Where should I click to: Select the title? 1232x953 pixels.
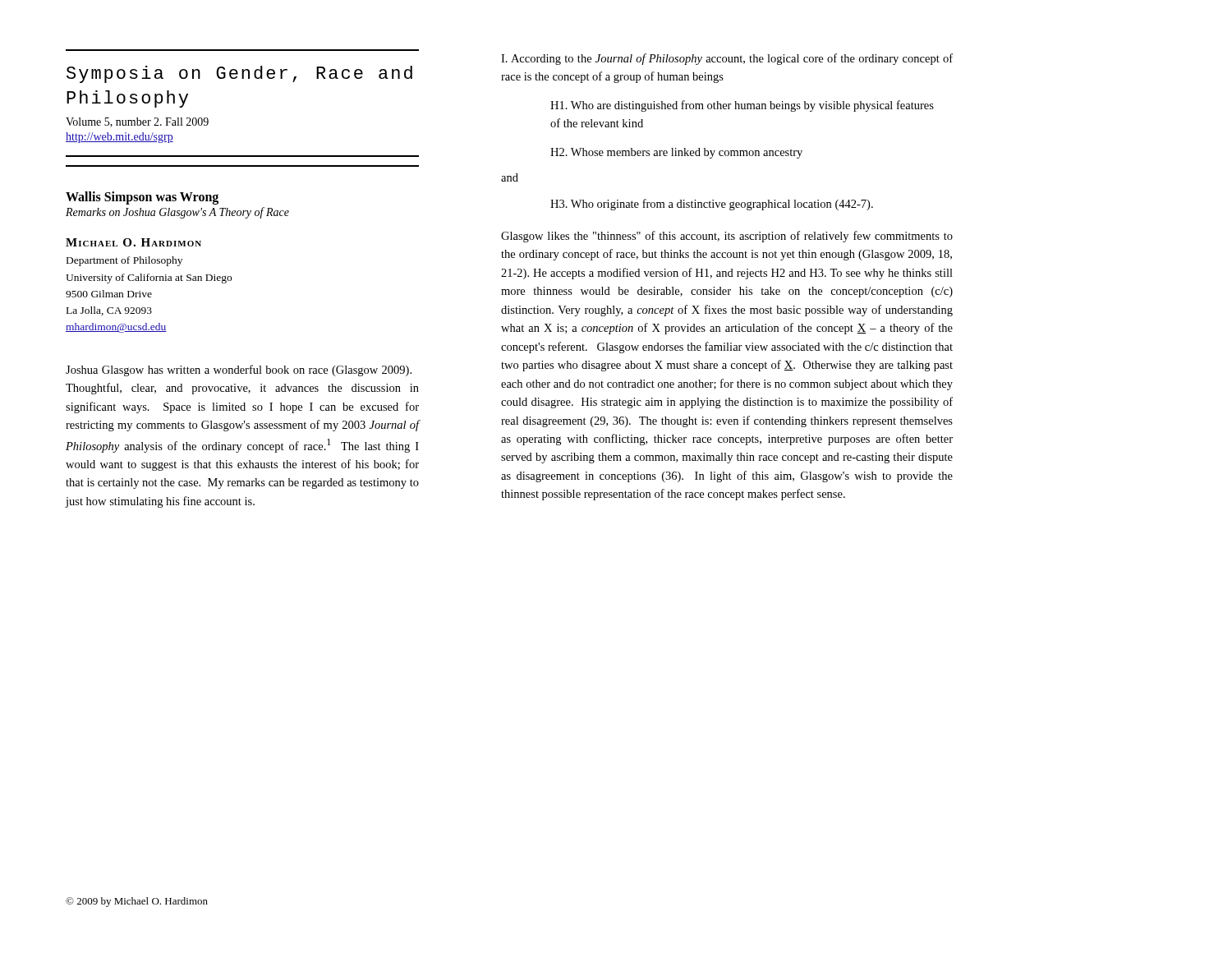[x=242, y=108]
